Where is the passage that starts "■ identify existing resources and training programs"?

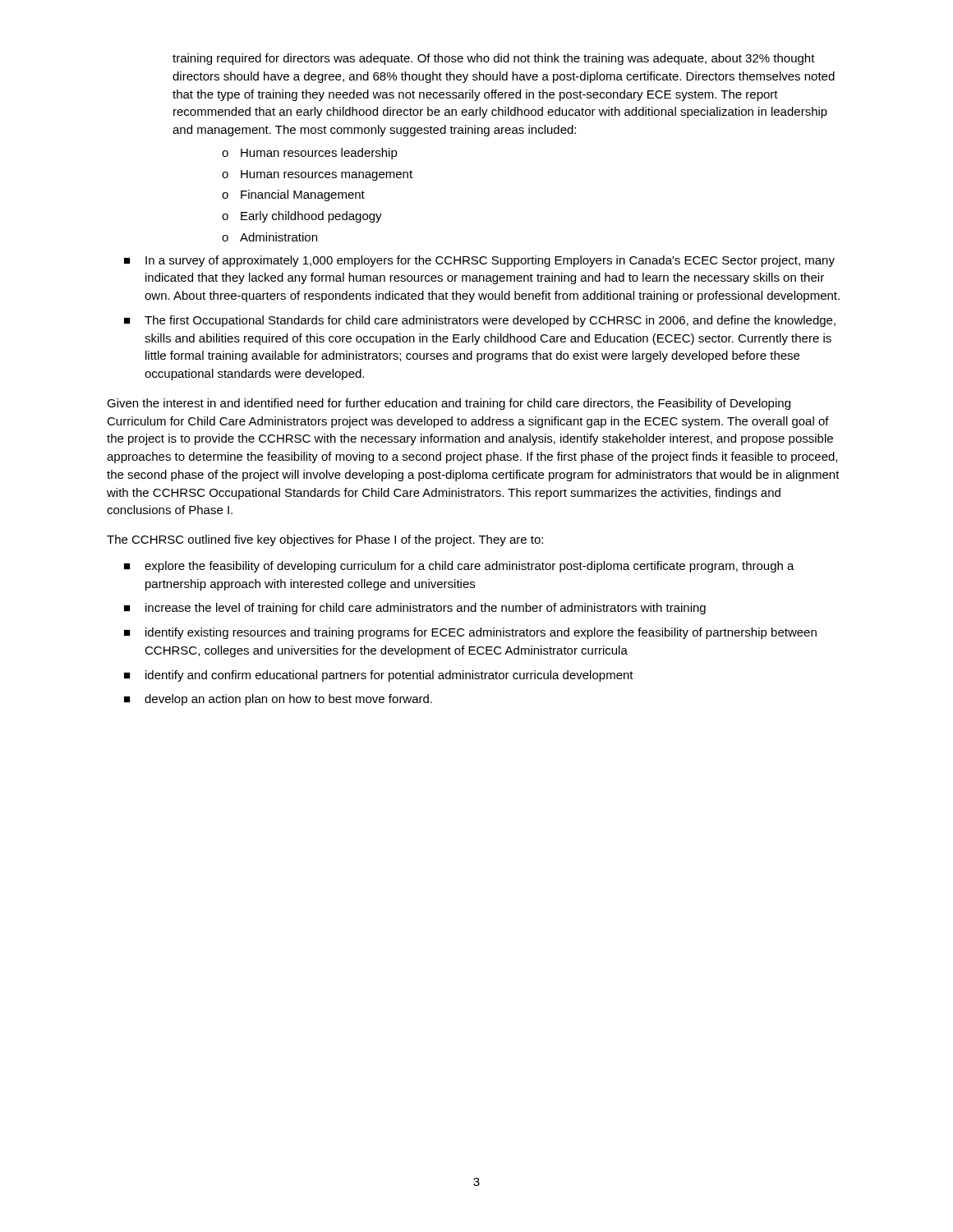(485, 641)
